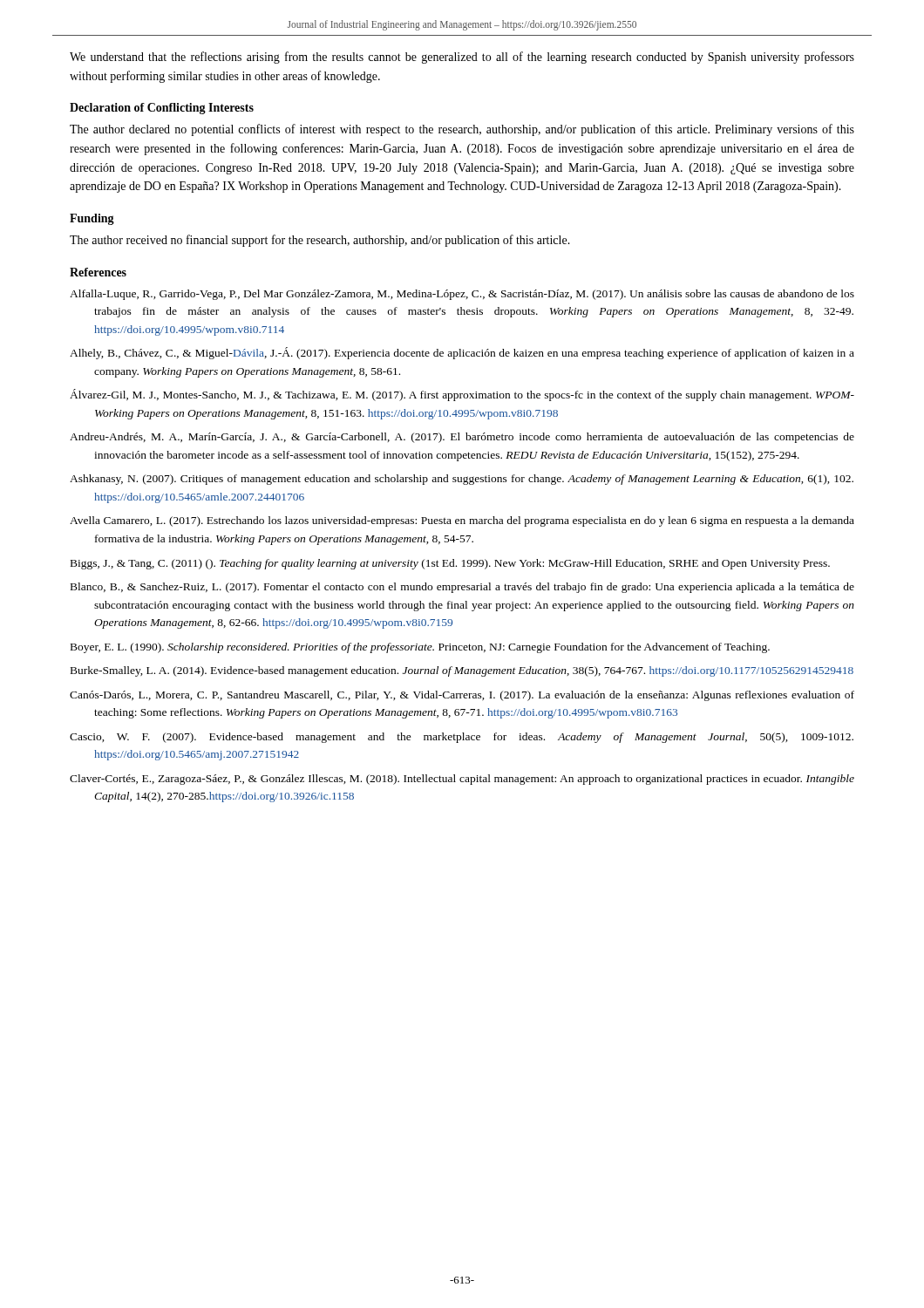Point to the block starting "The author declared no potential"
The height and width of the screenshot is (1308, 924).
click(x=462, y=158)
